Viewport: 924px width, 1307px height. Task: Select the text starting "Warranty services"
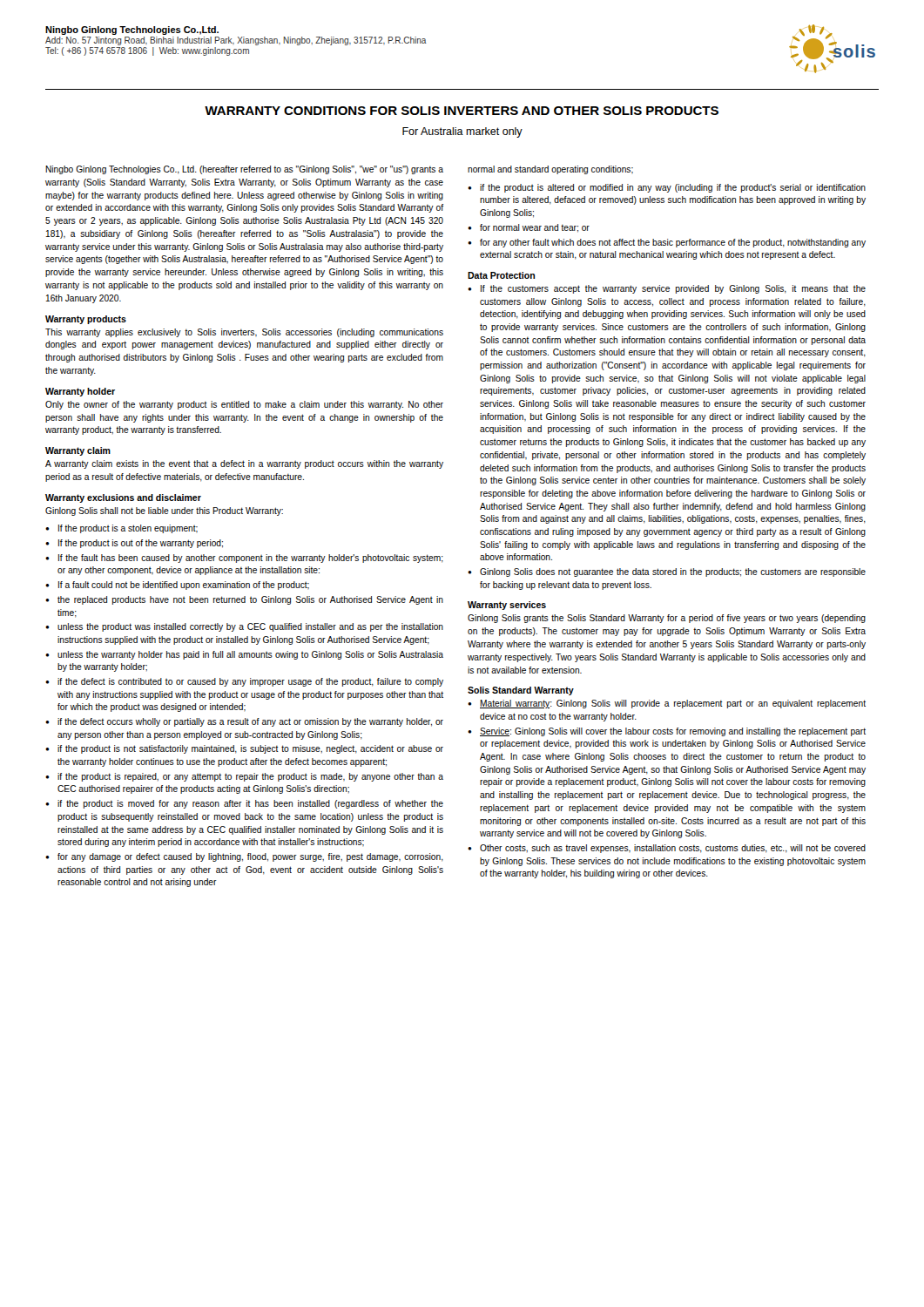click(507, 605)
